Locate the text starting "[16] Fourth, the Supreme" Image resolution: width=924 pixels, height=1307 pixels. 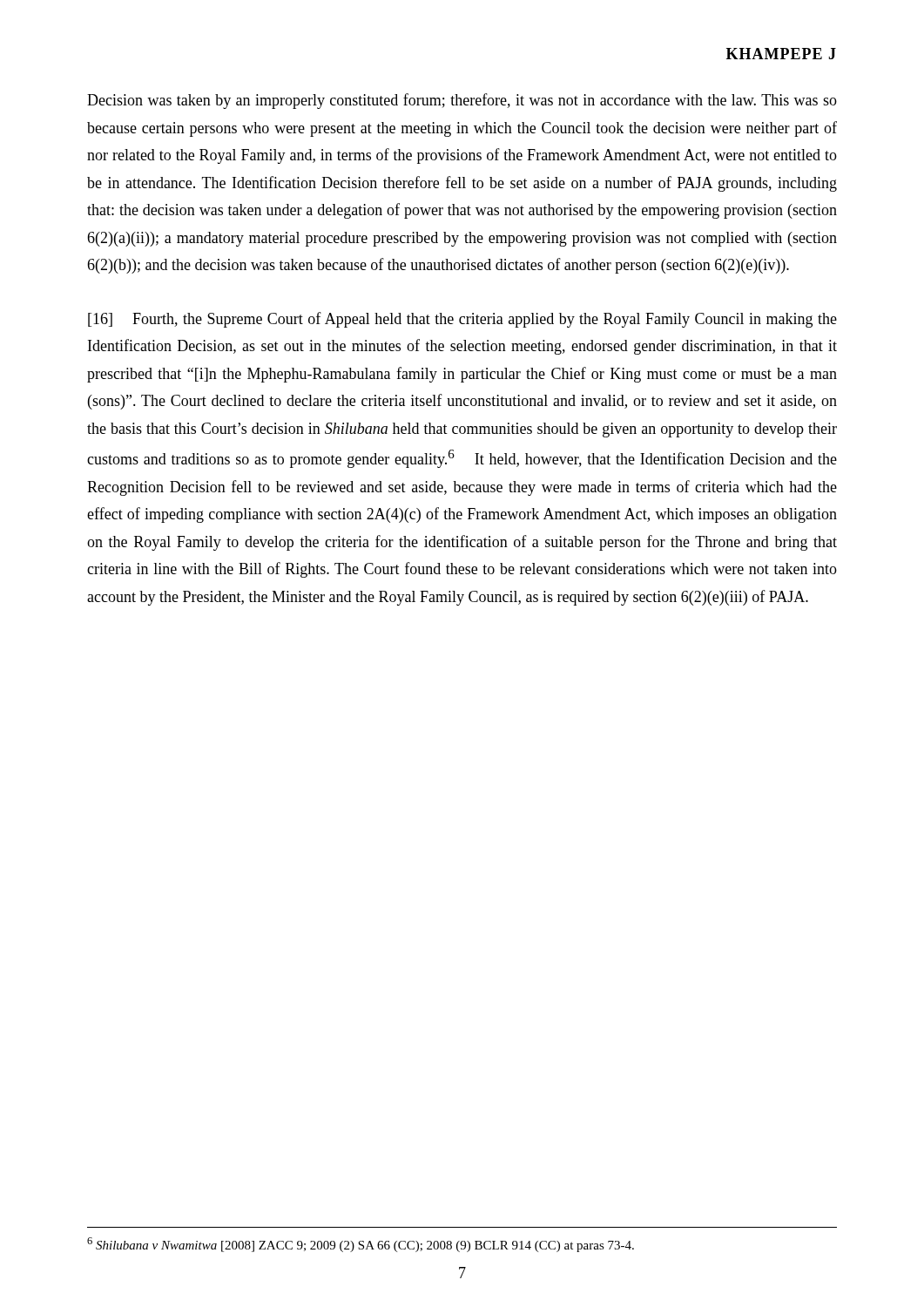coord(462,457)
